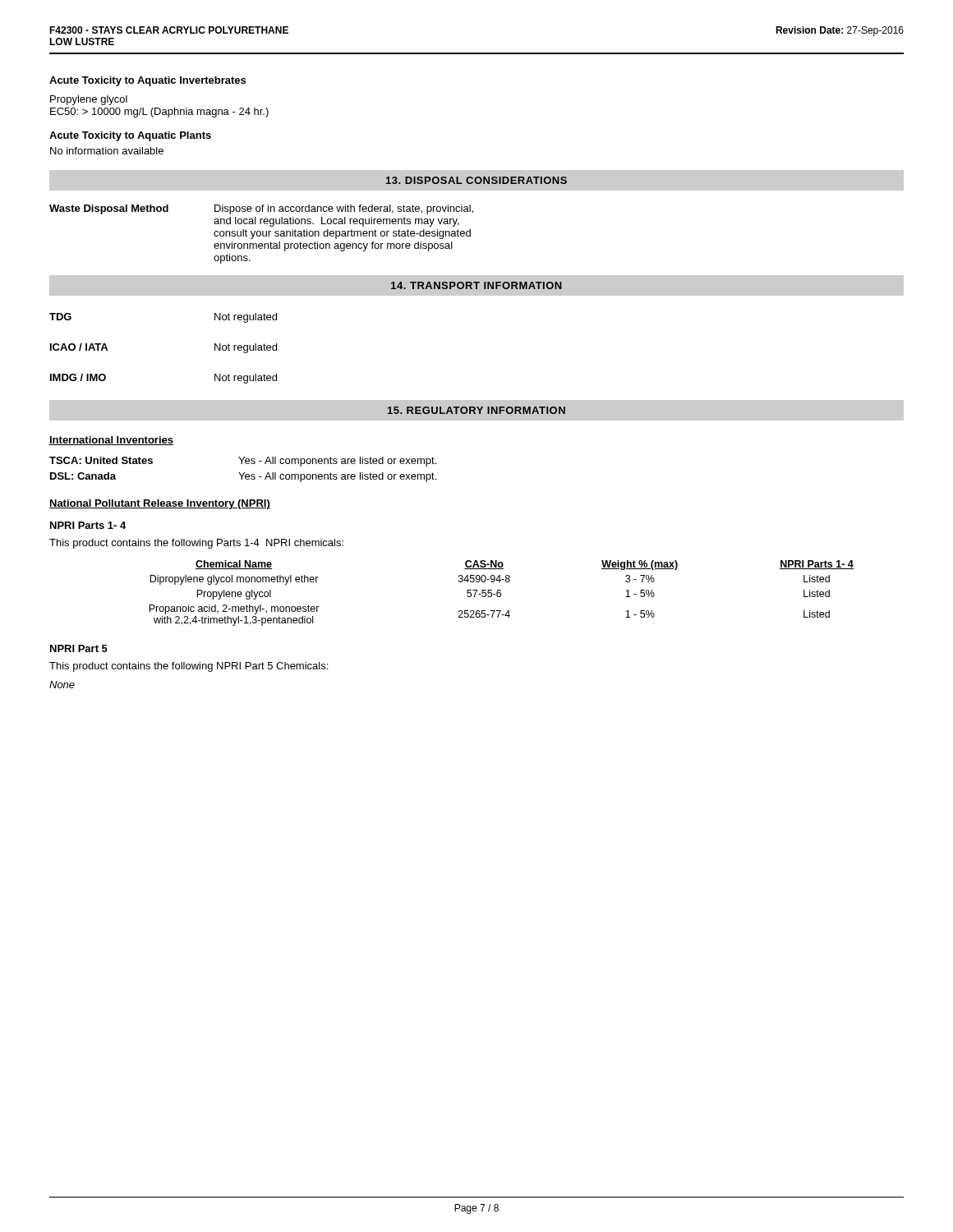
Task: Find the text block starting "Propylene glycol EC50: > 10000"
Action: click(159, 105)
